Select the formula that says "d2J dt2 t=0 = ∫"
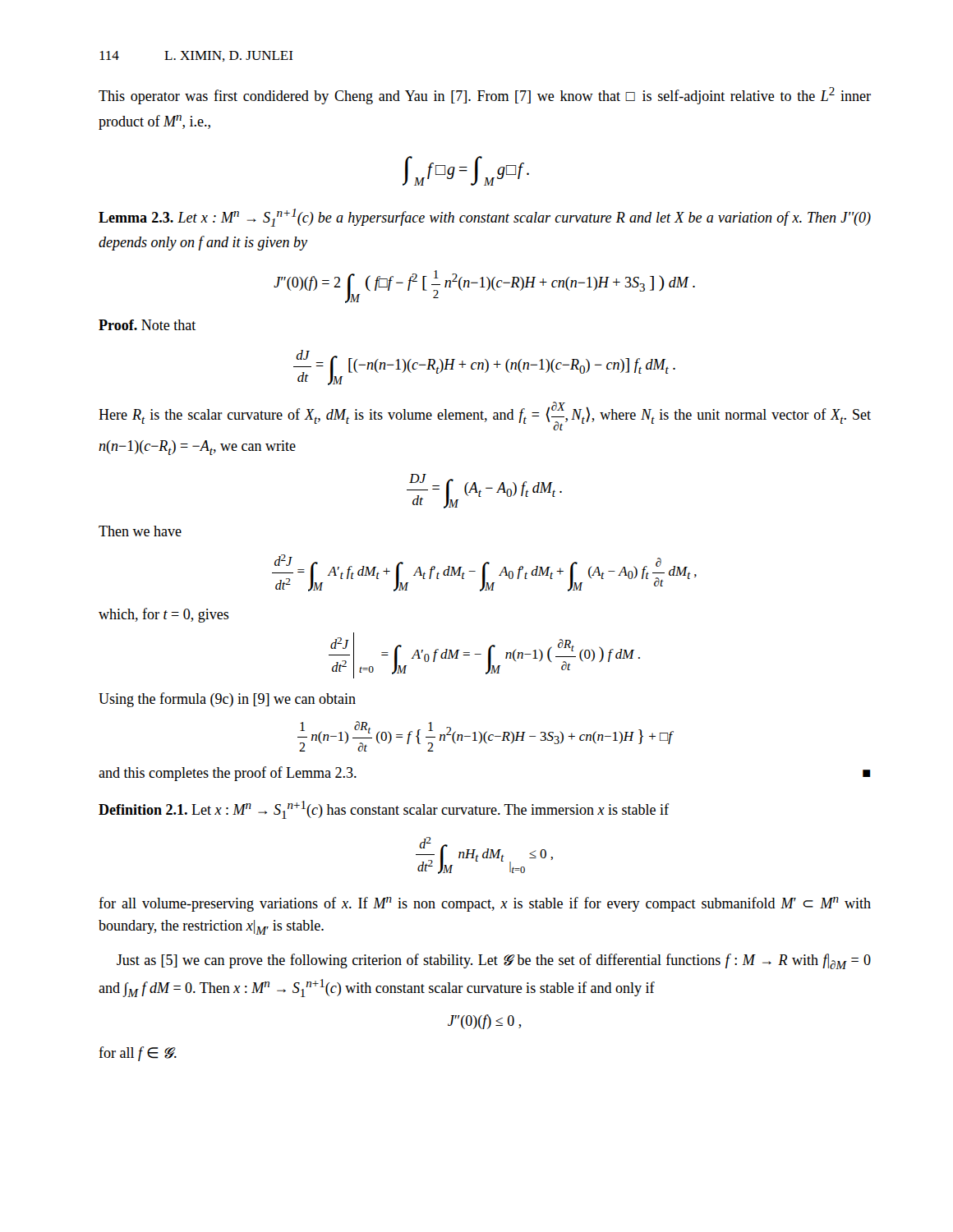Image resolution: width=953 pixels, height=1232 pixels. coord(485,655)
